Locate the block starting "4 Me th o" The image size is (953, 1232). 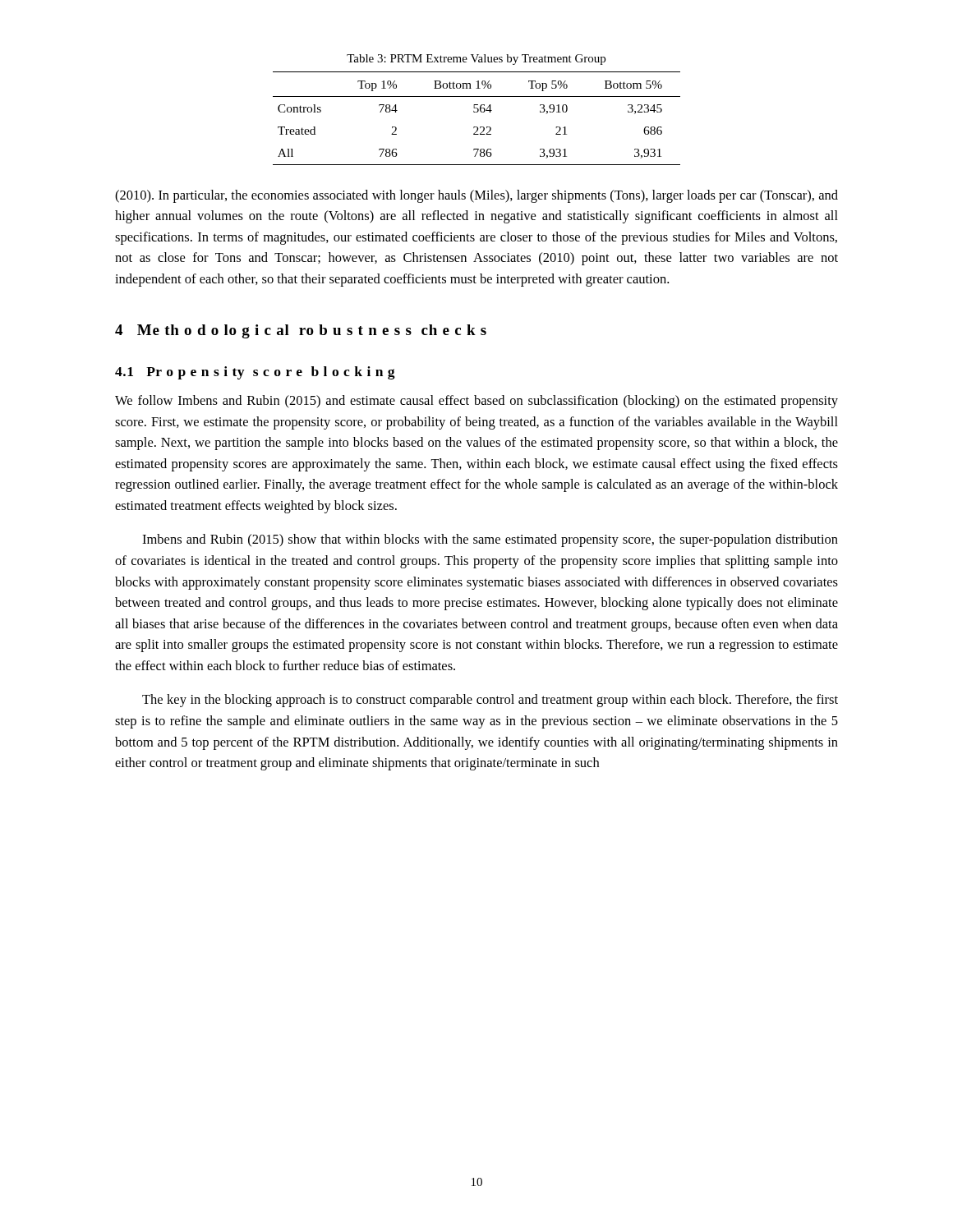tap(301, 330)
